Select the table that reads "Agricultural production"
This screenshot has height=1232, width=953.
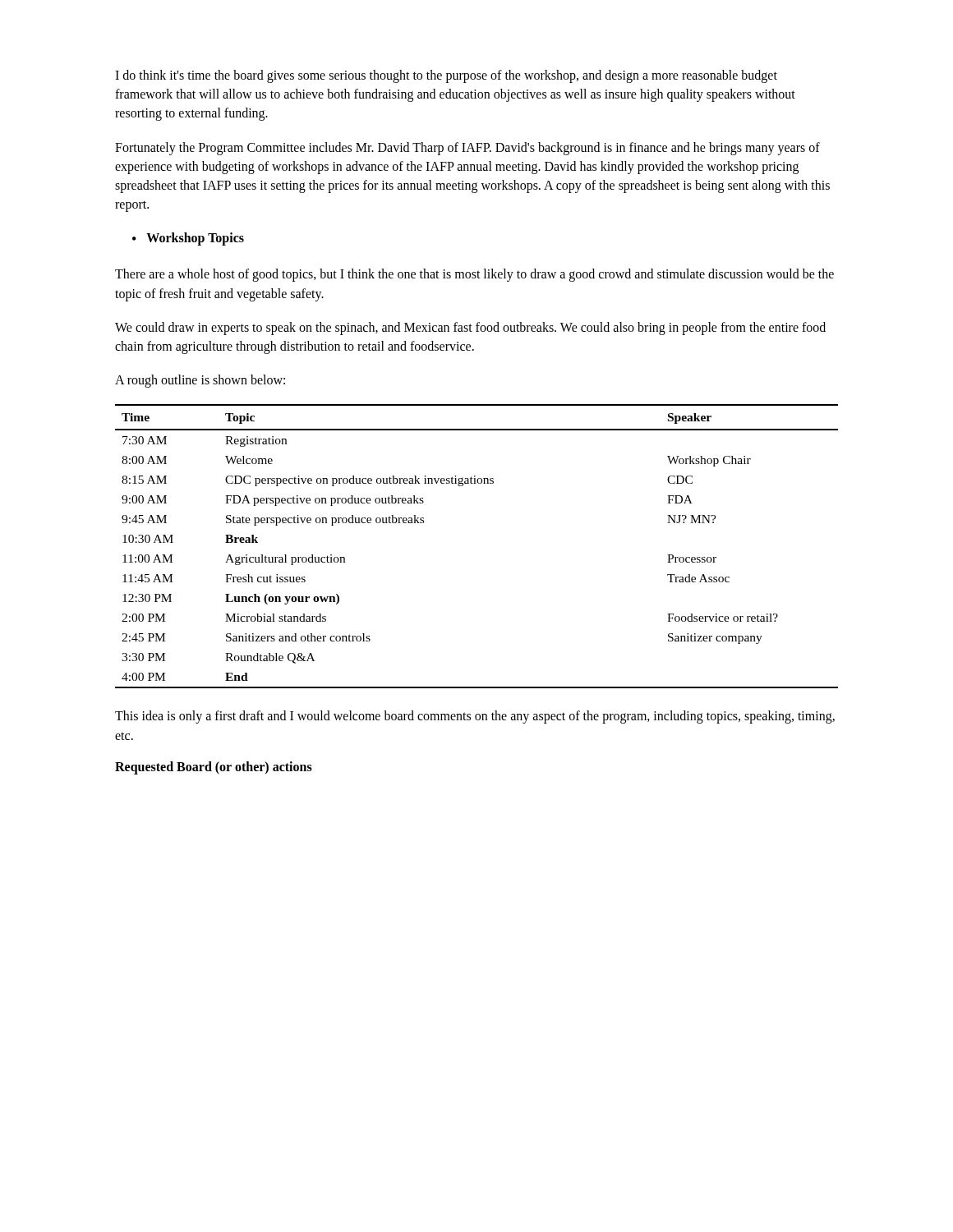click(476, 546)
